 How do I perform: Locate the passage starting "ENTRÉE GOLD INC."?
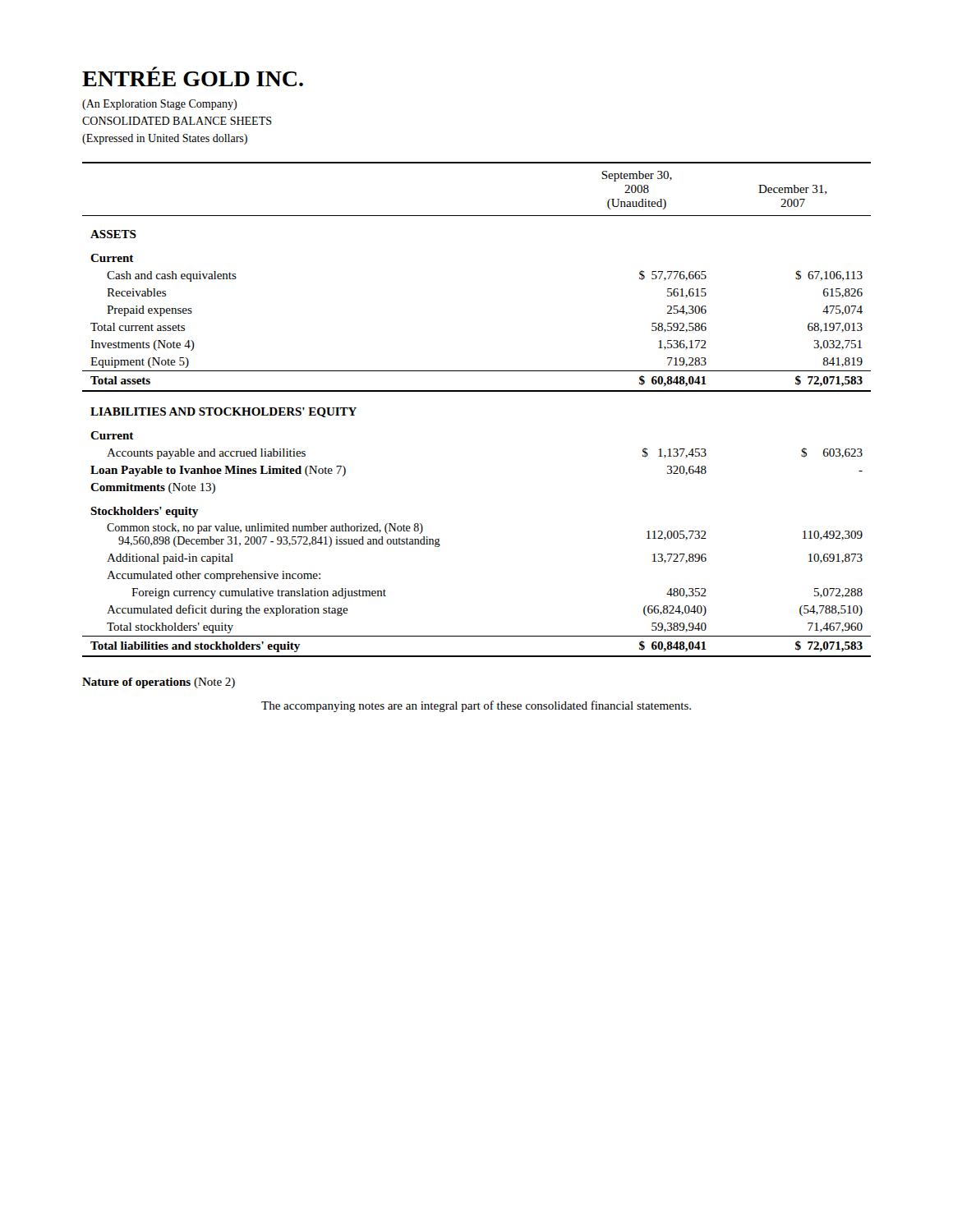(x=193, y=79)
